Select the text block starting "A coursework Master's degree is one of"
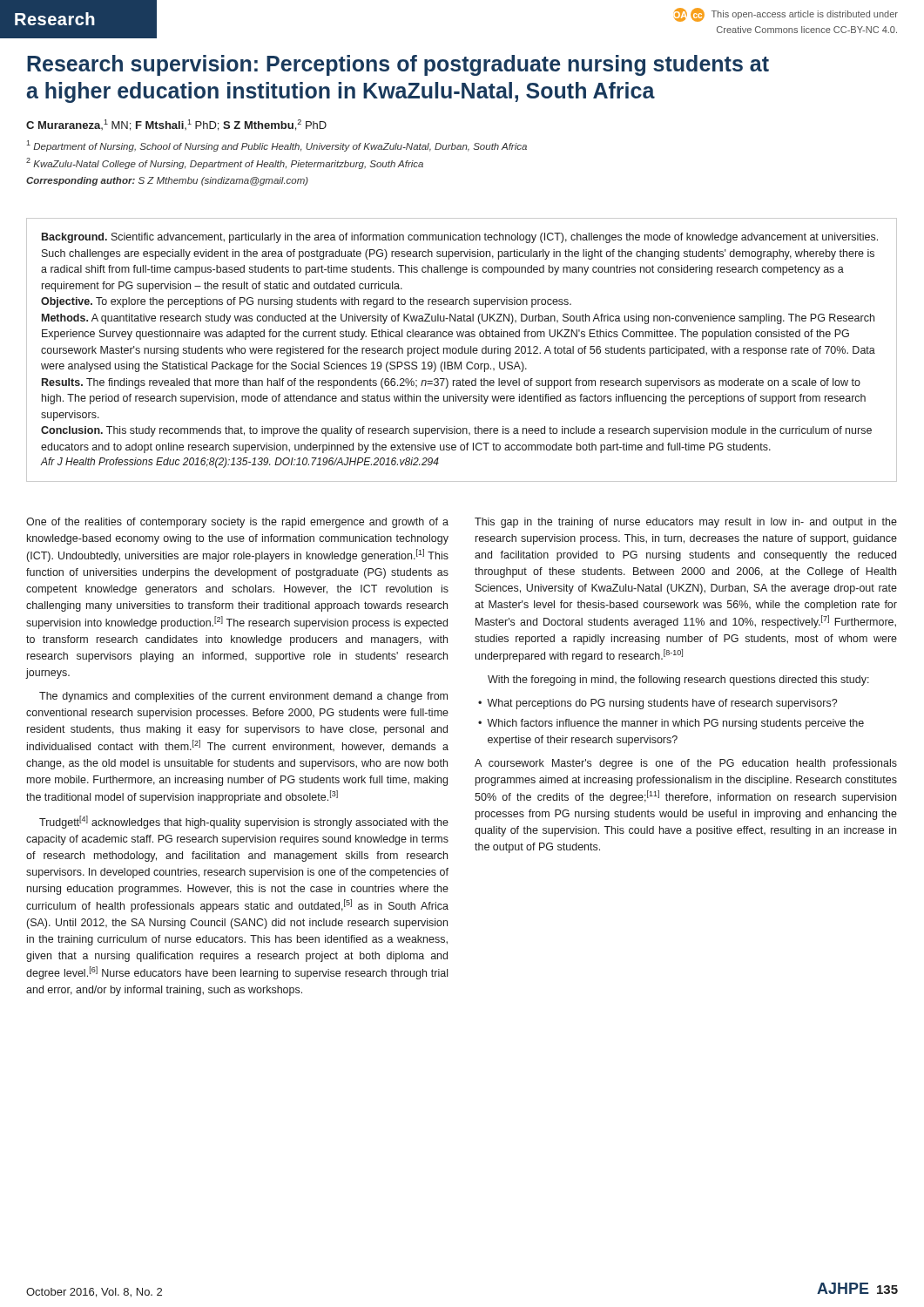924x1307 pixels. click(x=686, y=806)
